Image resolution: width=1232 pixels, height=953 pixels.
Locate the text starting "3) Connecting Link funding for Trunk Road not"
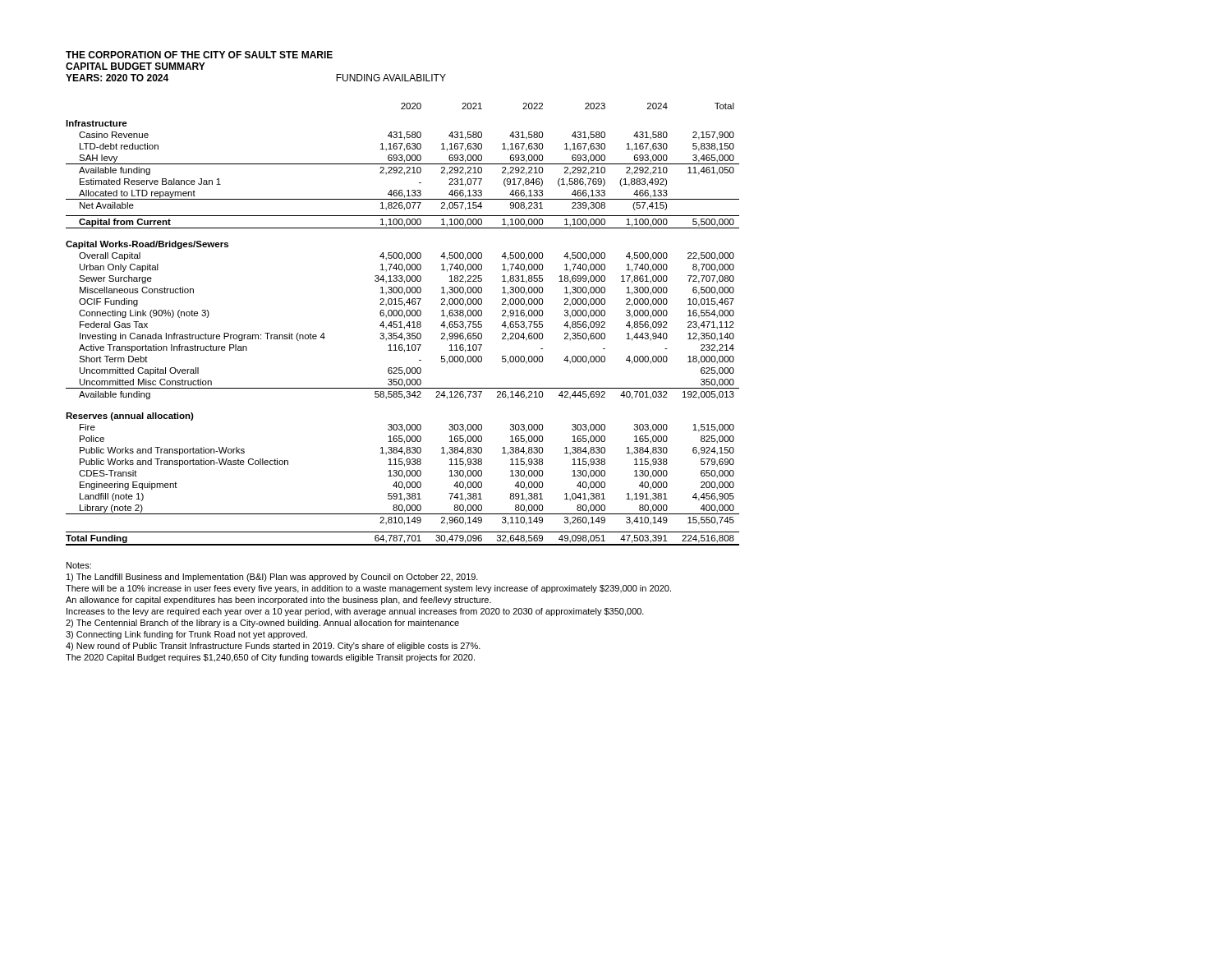click(419, 634)
